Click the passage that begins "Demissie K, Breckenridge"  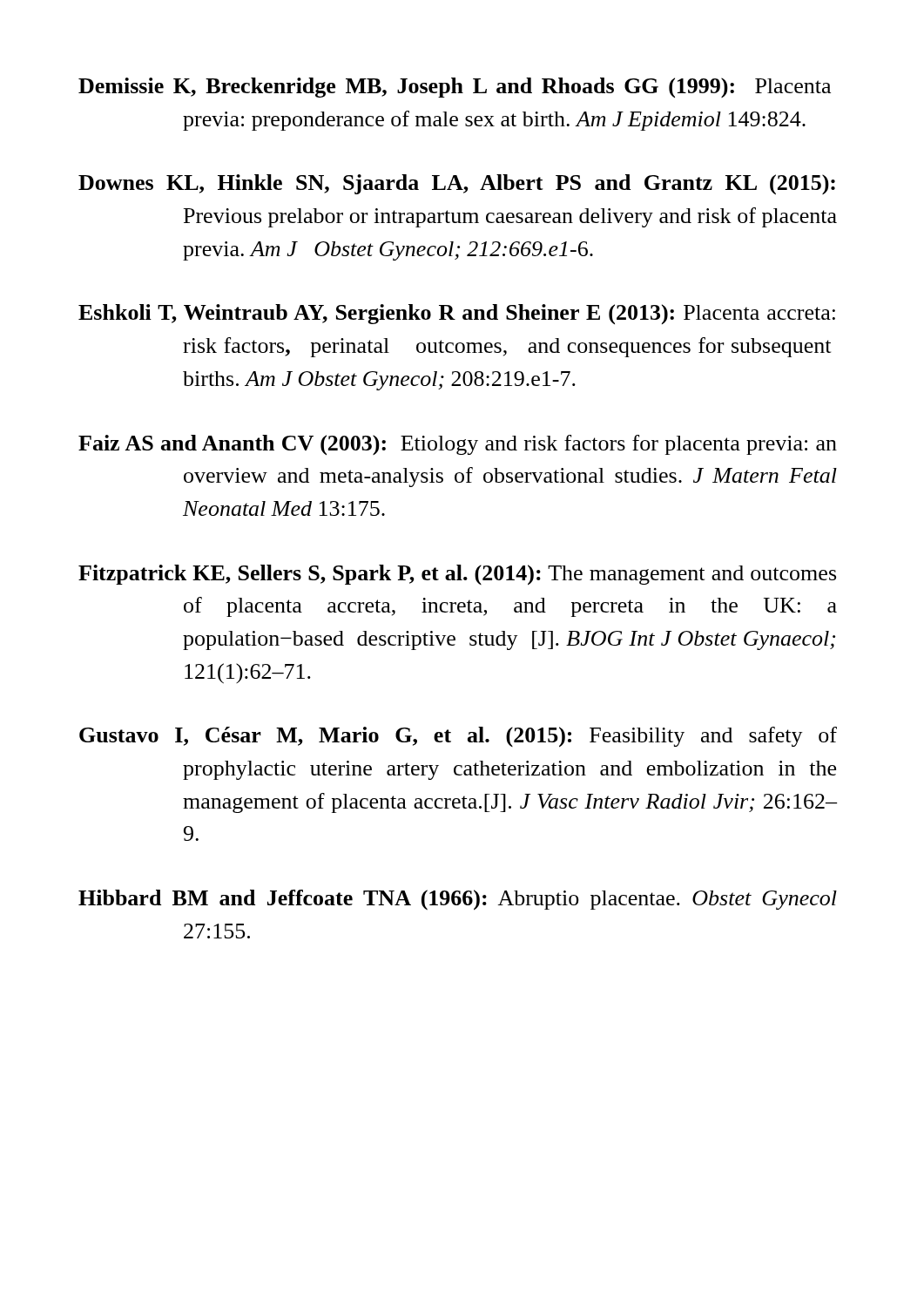tap(458, 102)
